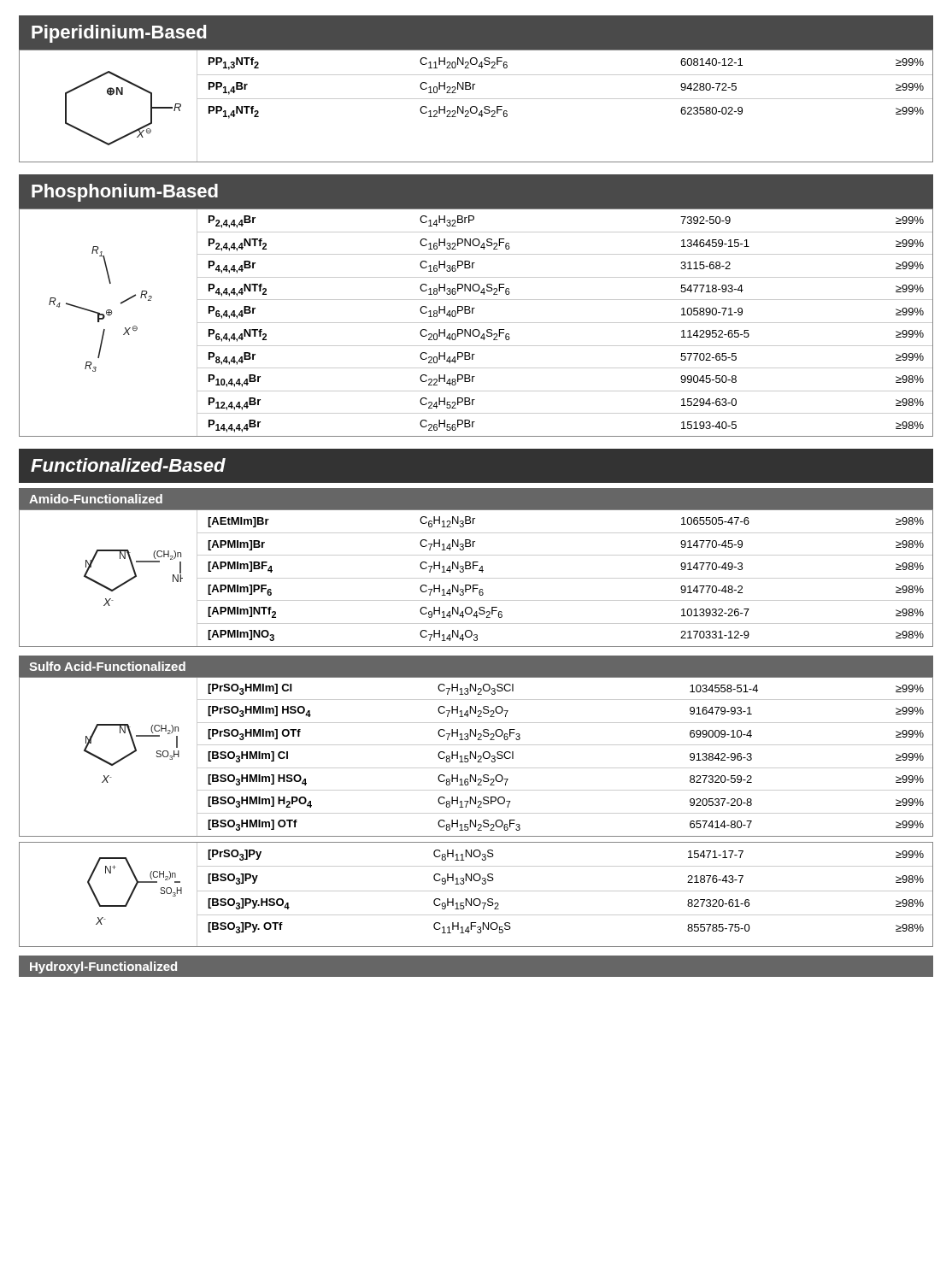Navigate to the text starting "Sulfo Acid-Functionalized"
Viewport: 952px width, 1282px height.
click(x=107, y=666)
